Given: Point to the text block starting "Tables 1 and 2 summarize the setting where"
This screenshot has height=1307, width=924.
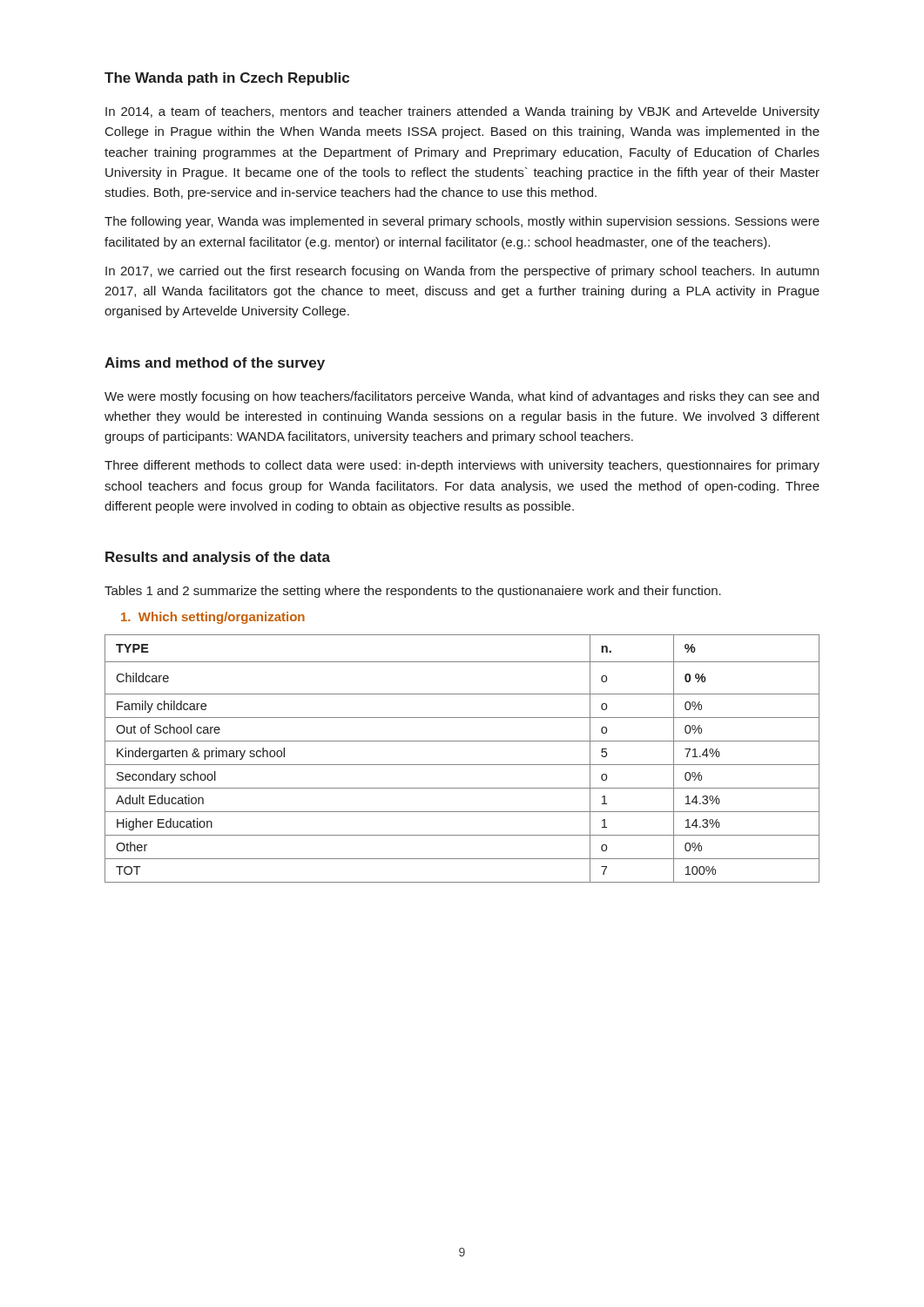Looking at the screenshot, I should click(x=413, y=590).
